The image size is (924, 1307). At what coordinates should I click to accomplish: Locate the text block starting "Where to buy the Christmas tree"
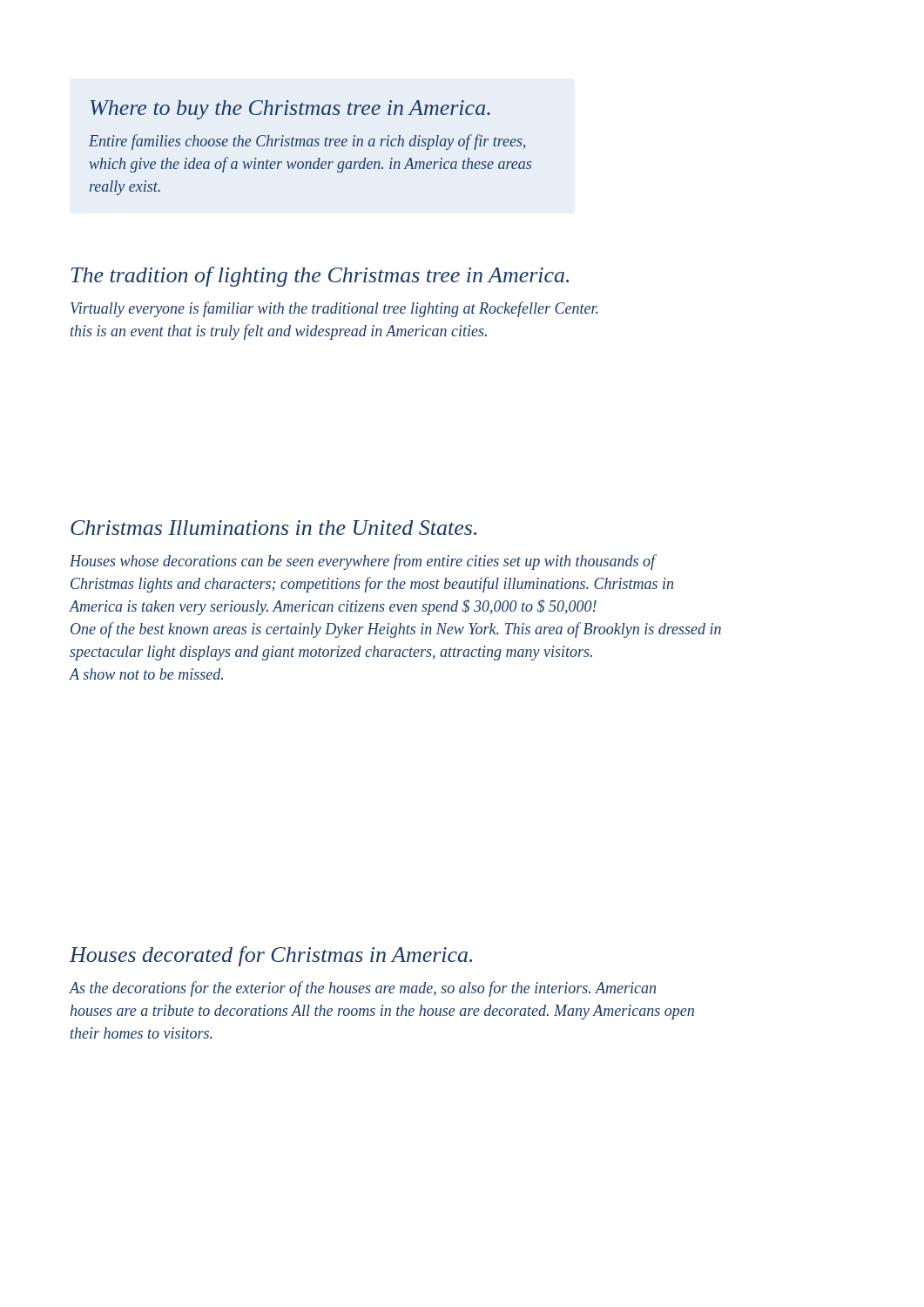322,108
